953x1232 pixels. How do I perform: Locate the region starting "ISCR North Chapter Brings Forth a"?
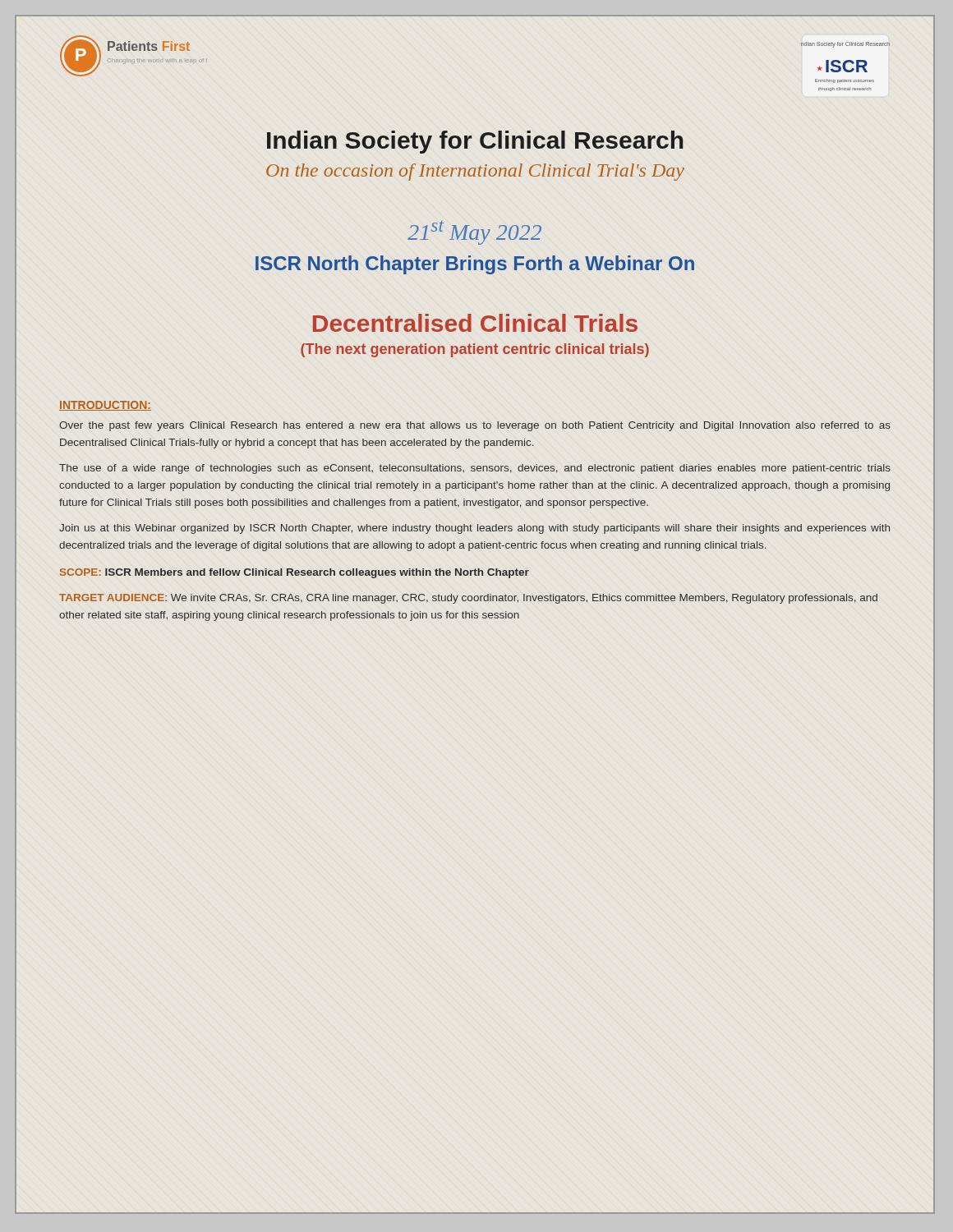[x=475, y=264]
